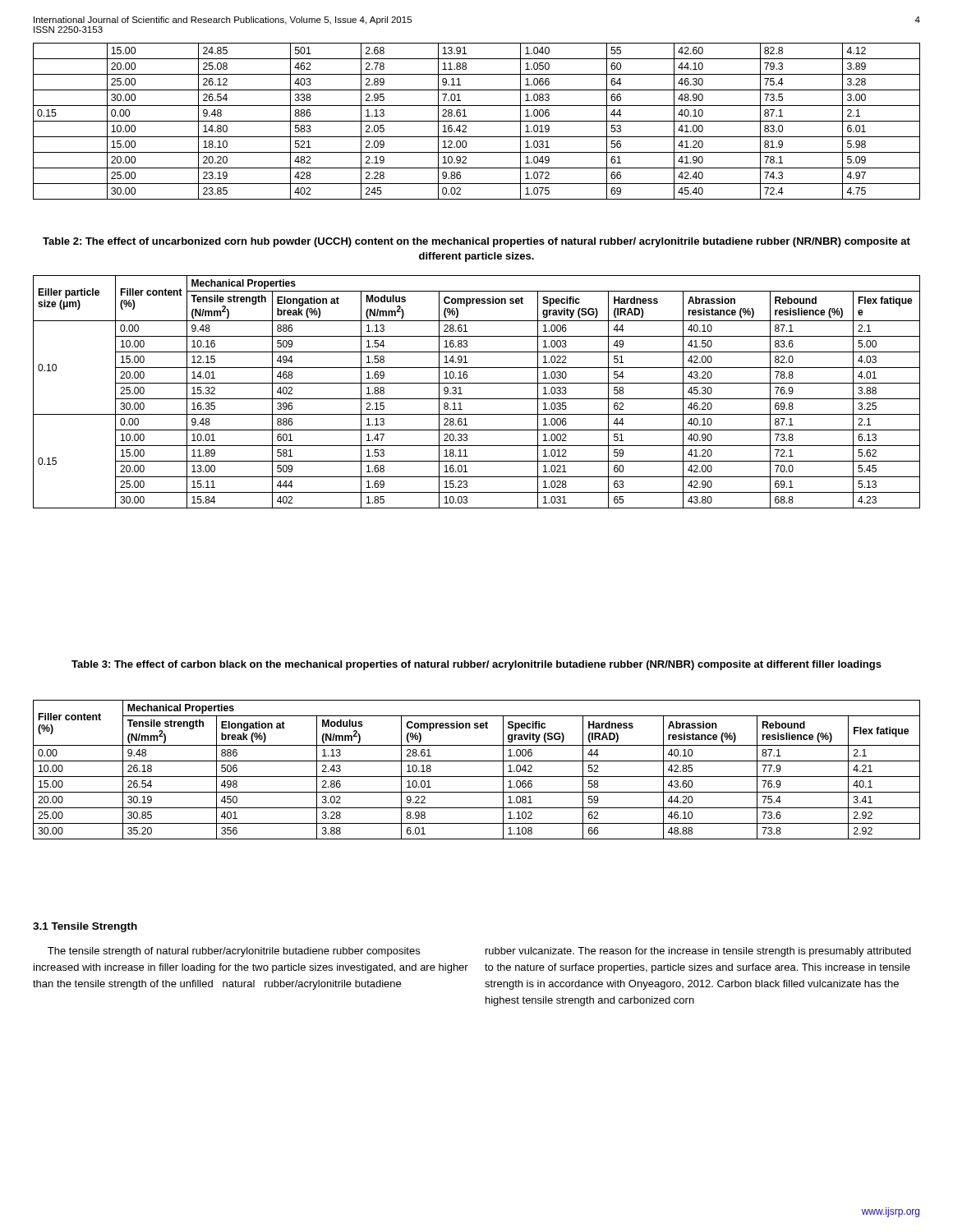Image resolution: width=953 pixels, height=1232 pixels.
Task: Select the section header with the text "3.1 Tensile Strength"
Action: point(85,926)
